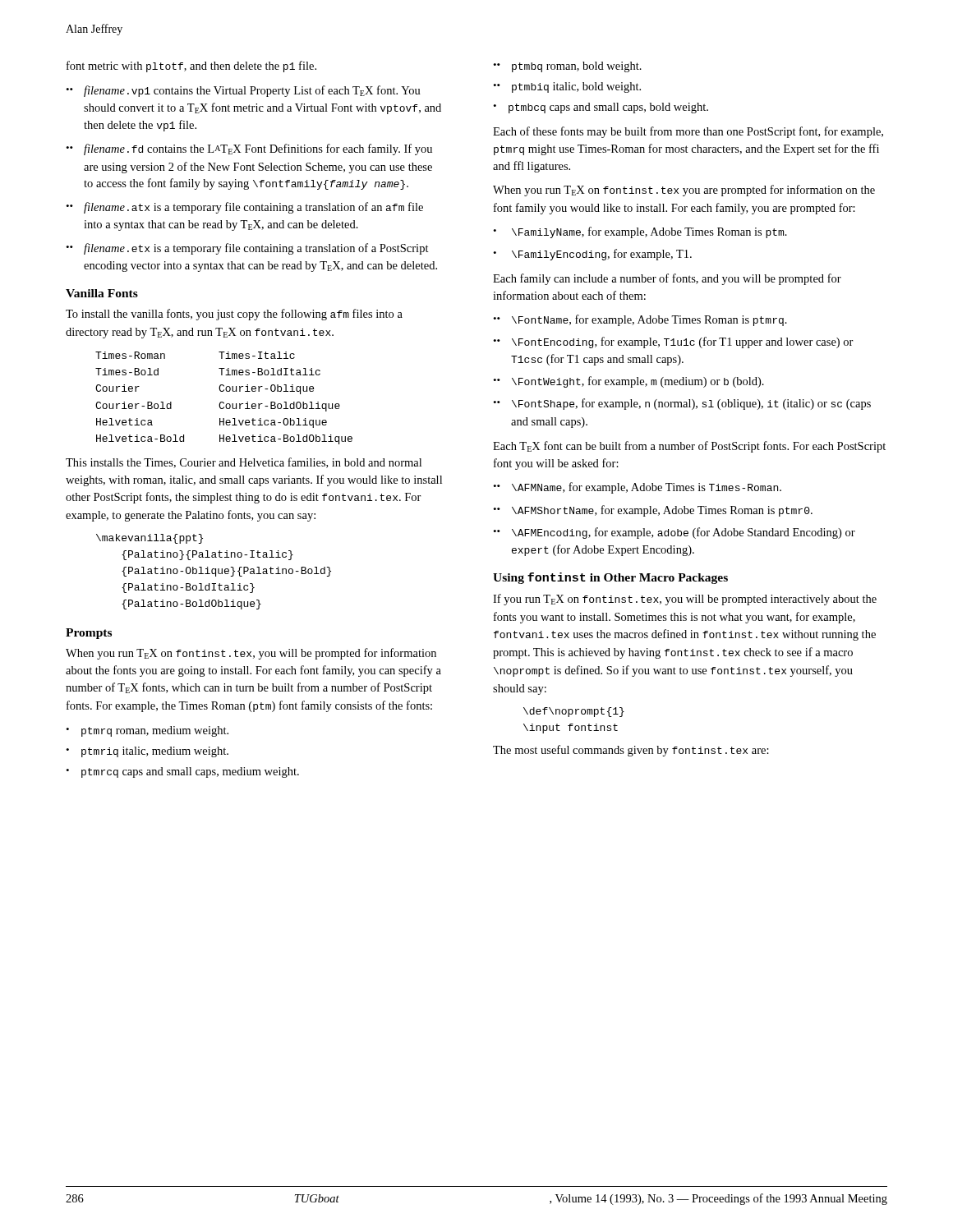Locate the block of text that opens with "•• filename.fd contains the LATEX"
The image size is (953, 1232).
tap(255, 167)
